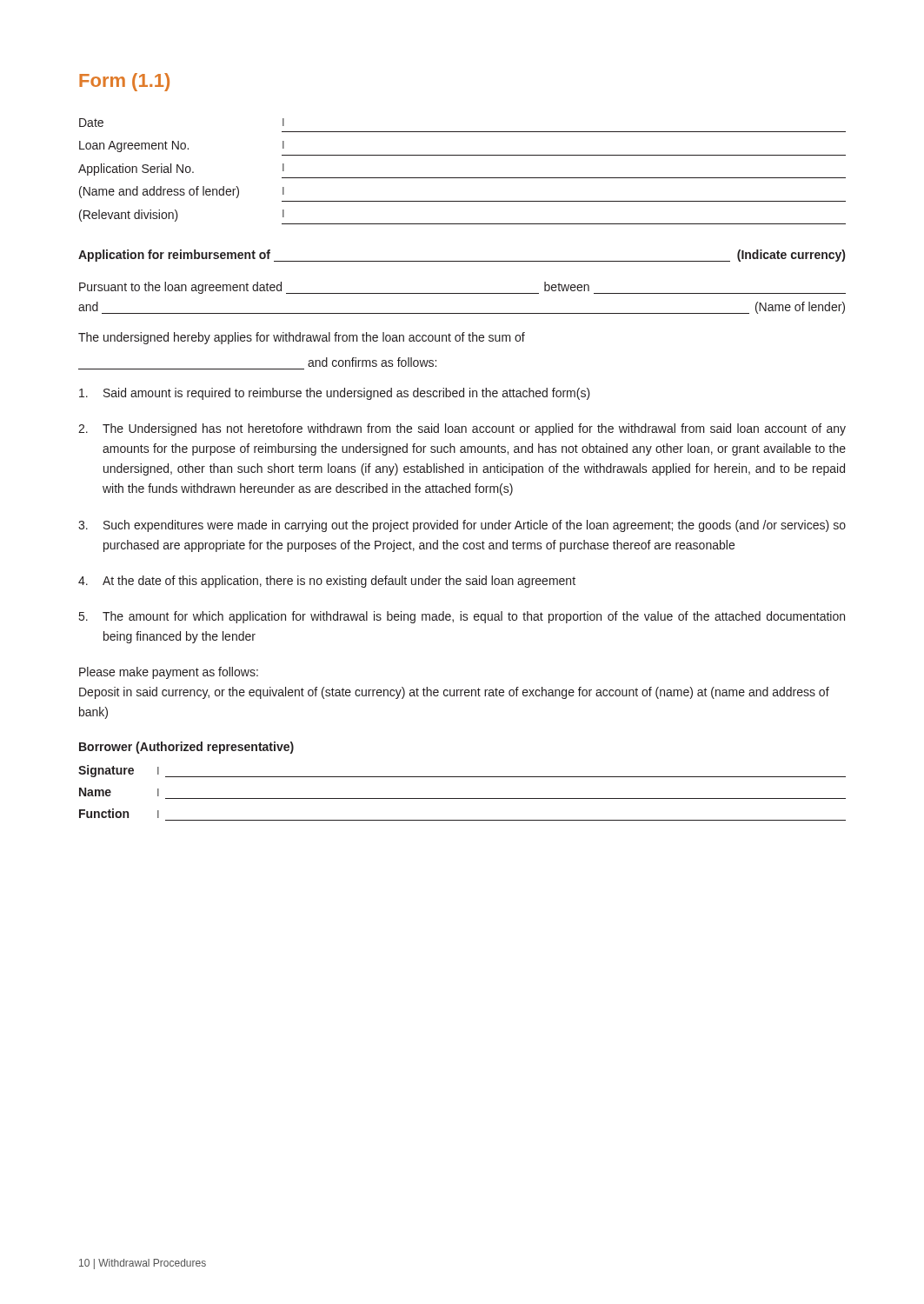Select the title containing "Form (1.1)"

pos(124,80)
